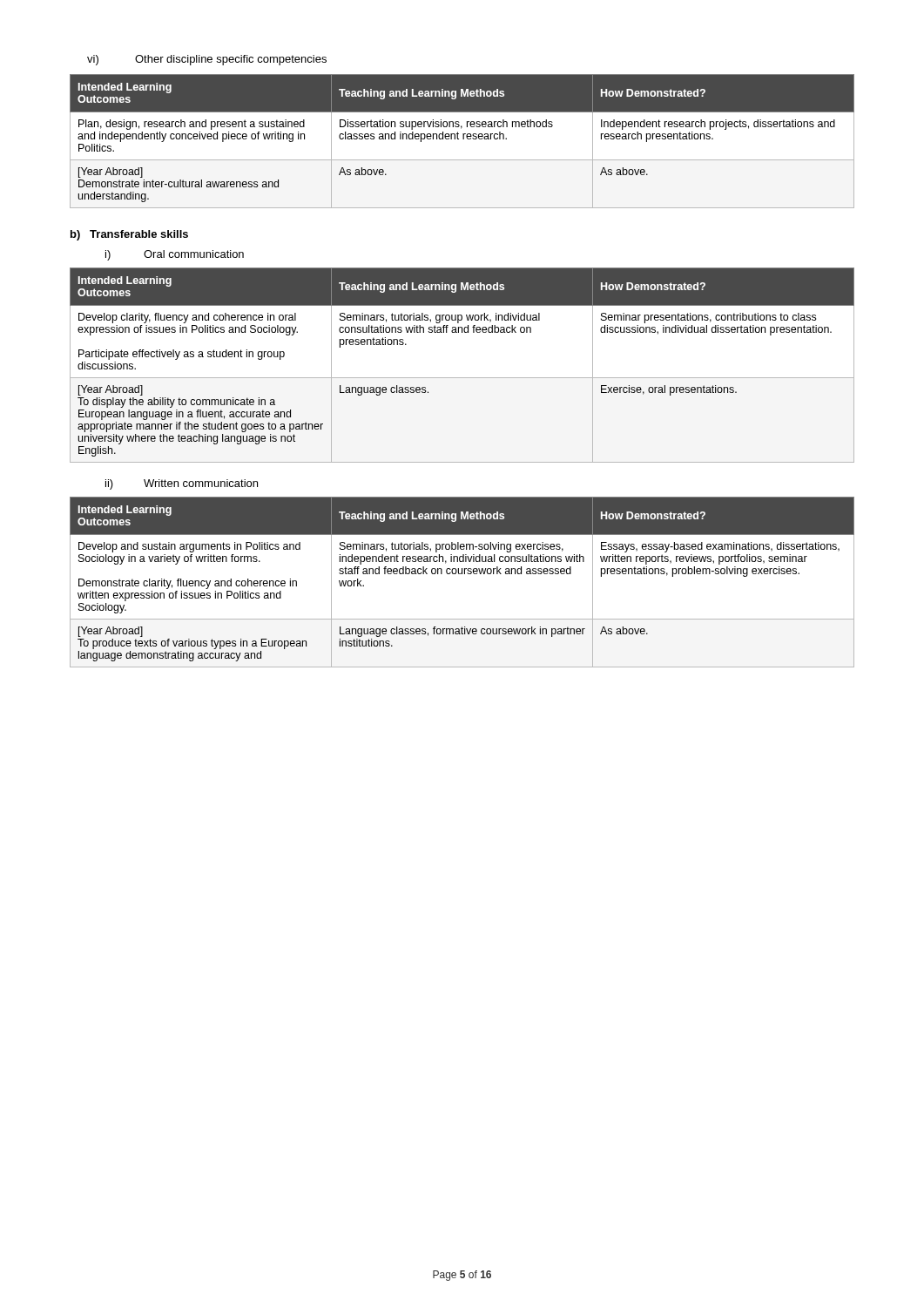Click on the section header containing "b) Transferable skills"
The width and height of the screenshot is (924, 1307).
pyautogui.click(x=129, y=234)
